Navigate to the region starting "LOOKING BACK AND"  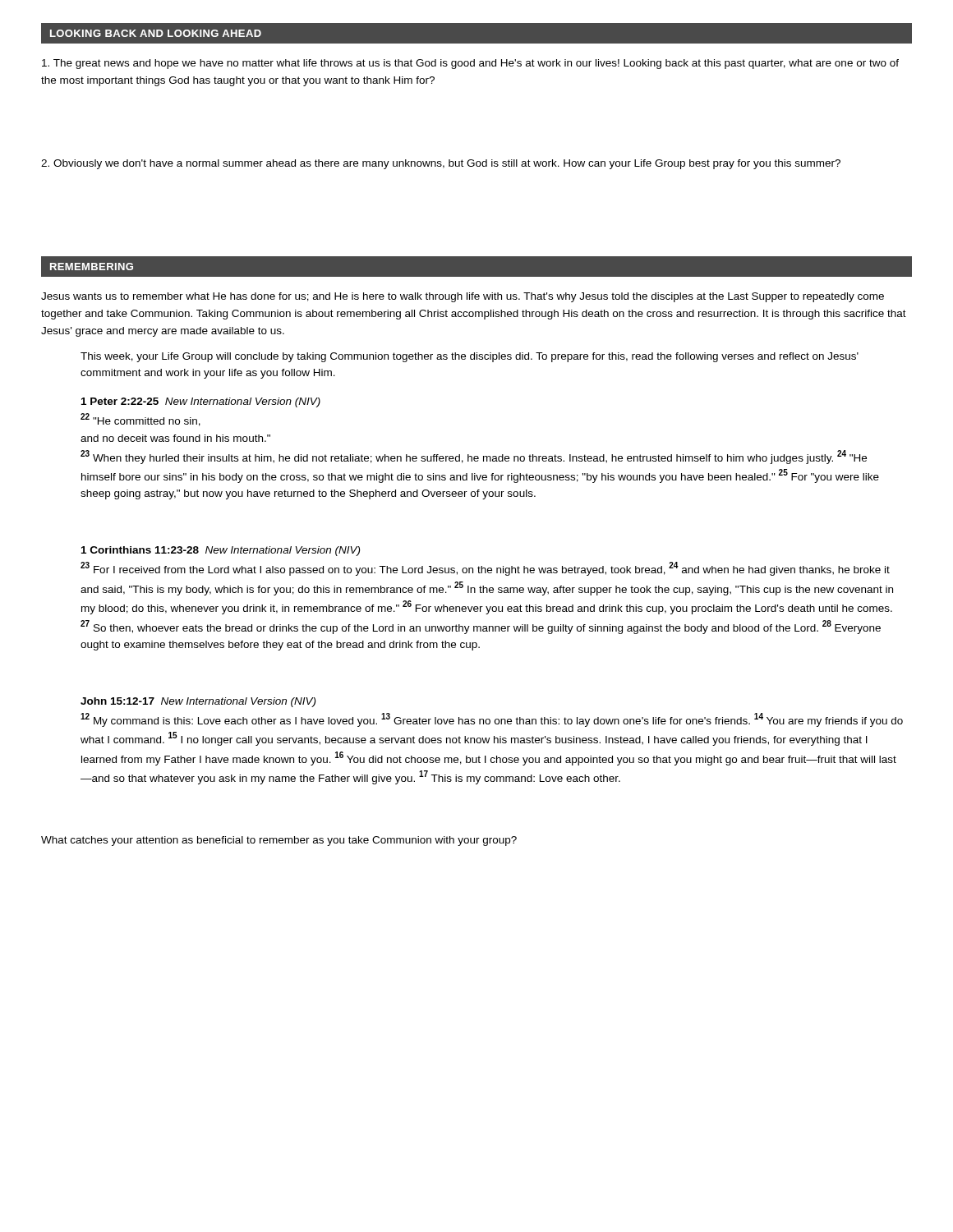click(155, 33)
